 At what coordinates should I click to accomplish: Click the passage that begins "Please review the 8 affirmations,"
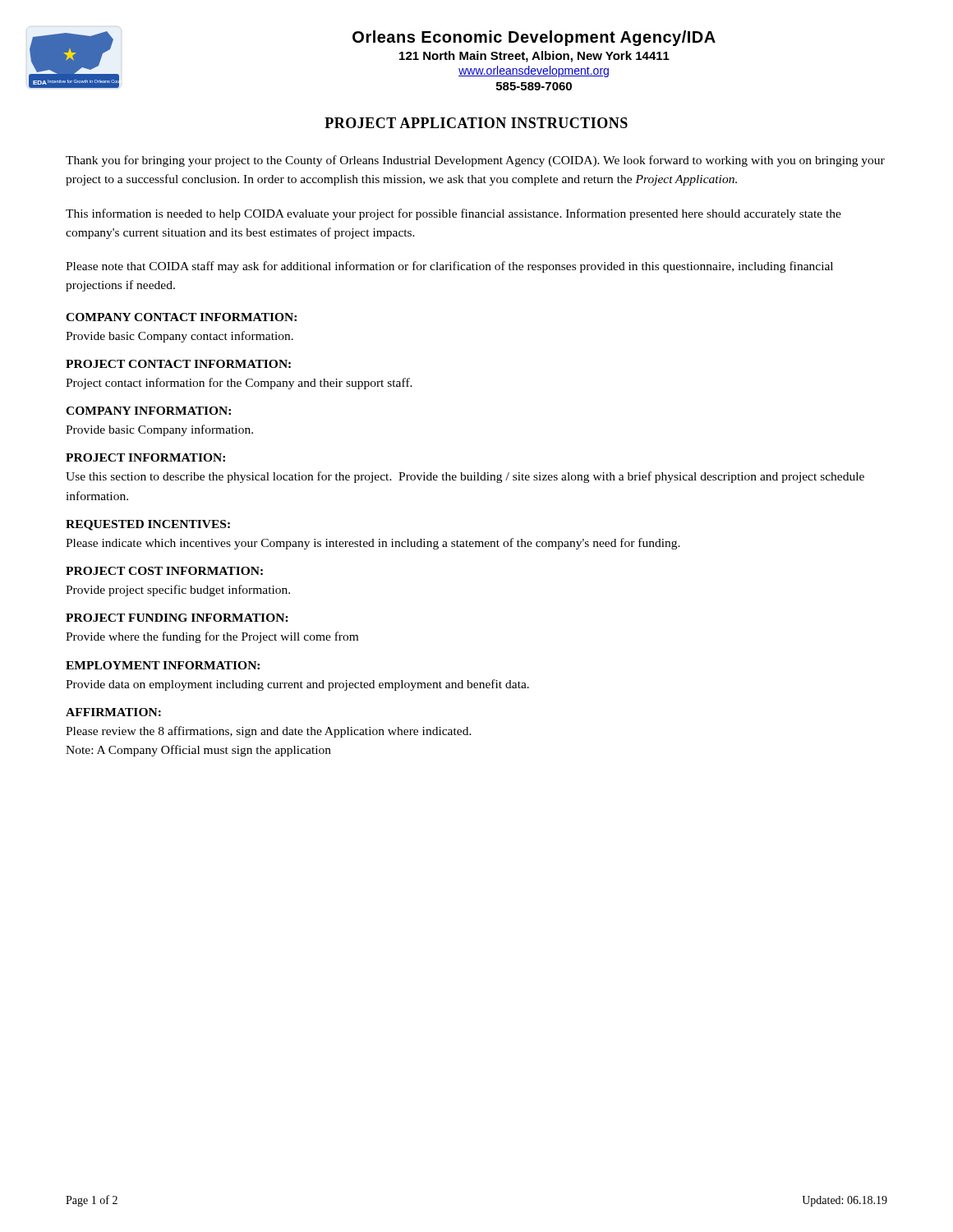(x=269, y=740)
